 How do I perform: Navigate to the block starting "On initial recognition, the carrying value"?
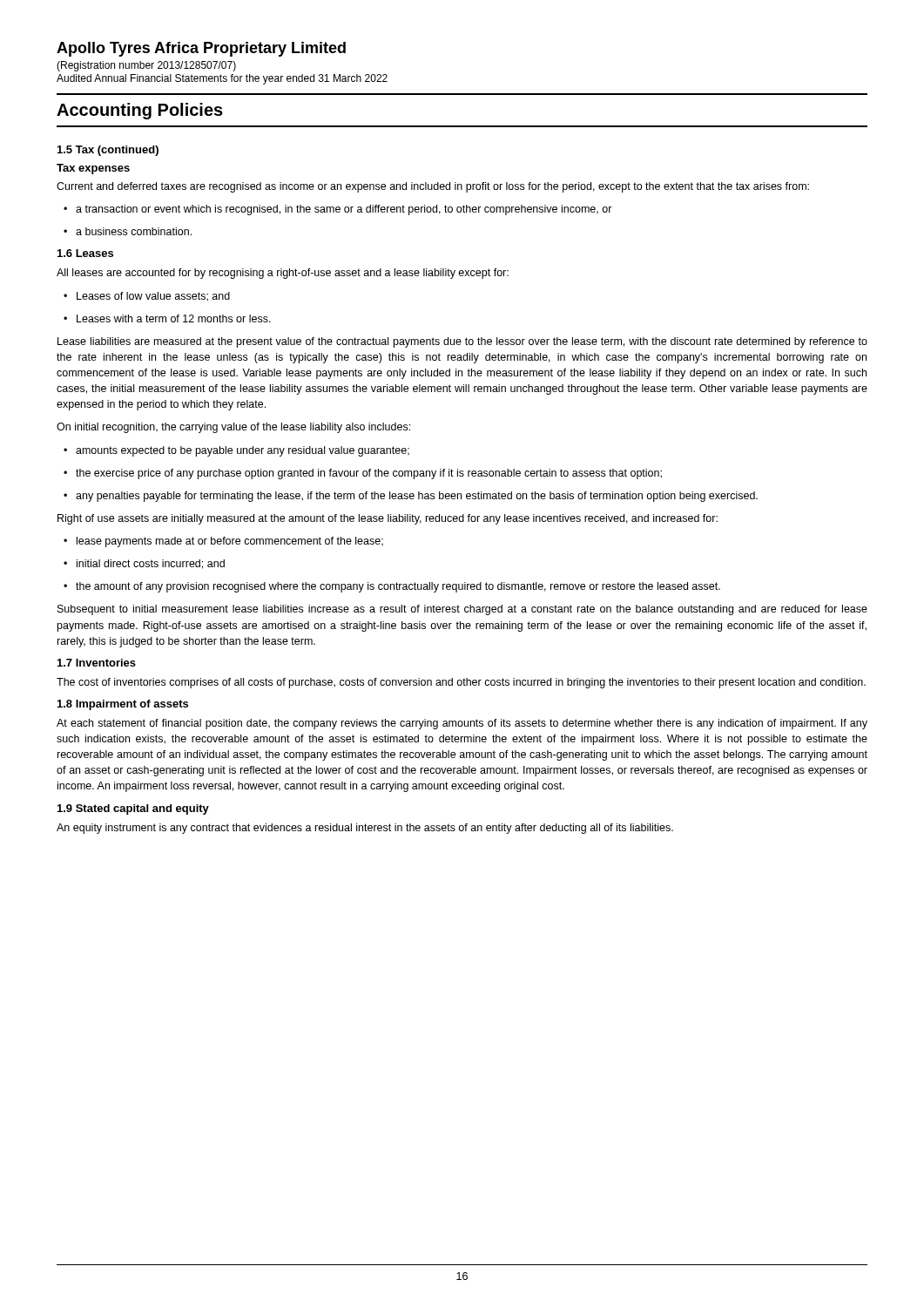pyautogui.click(x=233, y=428)
